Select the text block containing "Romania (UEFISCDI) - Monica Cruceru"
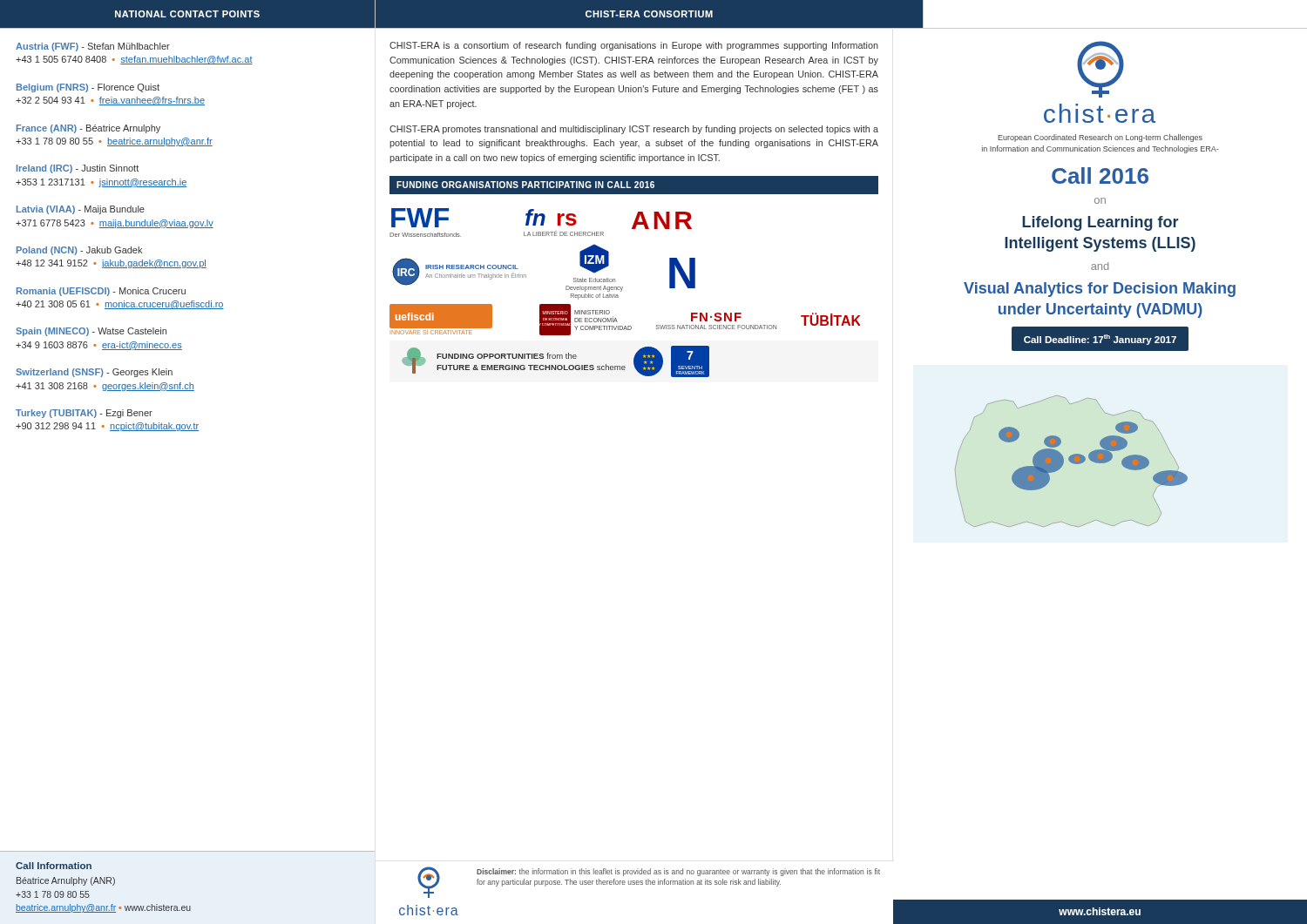This screenshot has height=924, width=1307. (x=187, y=298)
